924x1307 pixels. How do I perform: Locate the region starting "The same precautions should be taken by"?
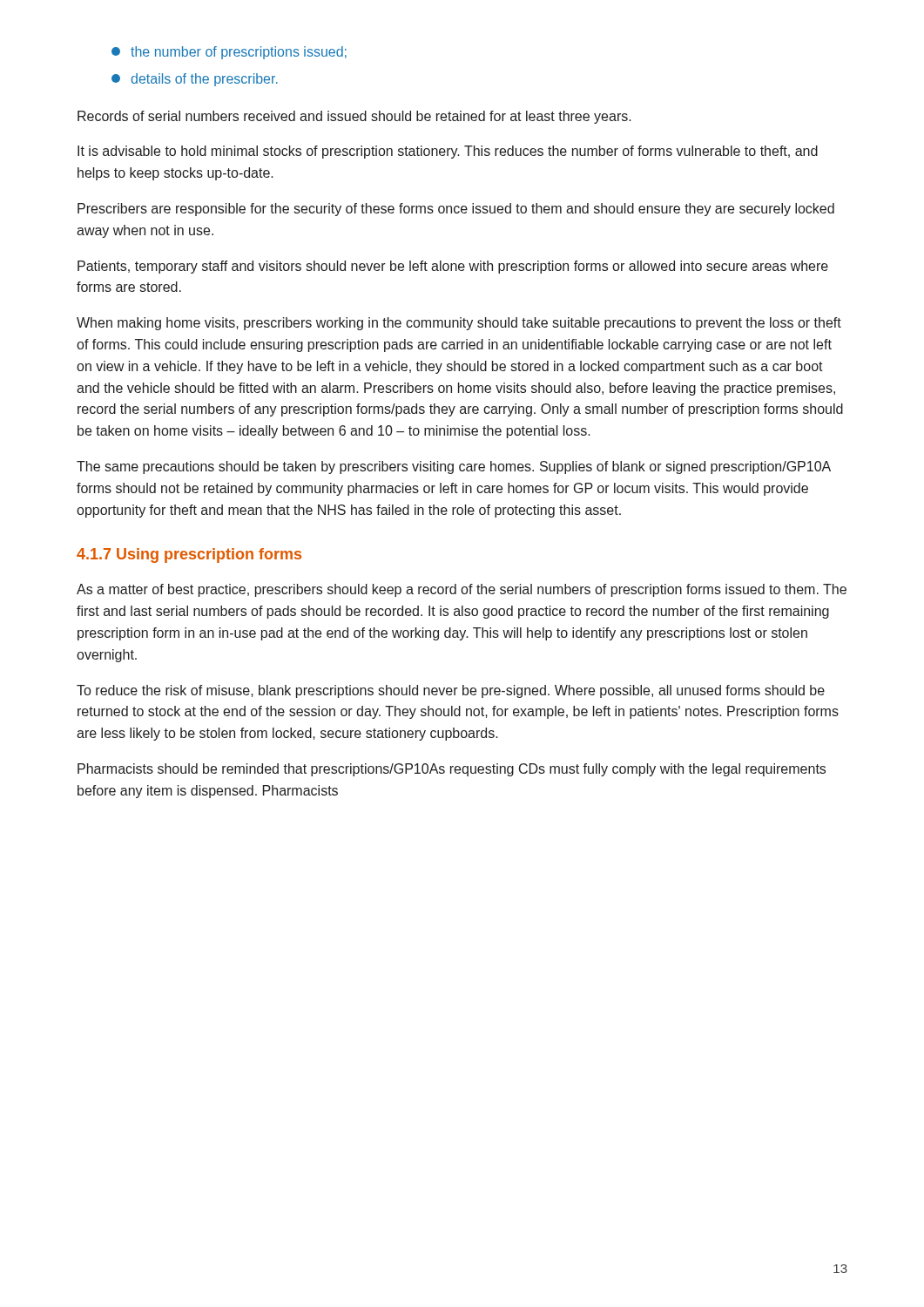click(x=453, y=488)
